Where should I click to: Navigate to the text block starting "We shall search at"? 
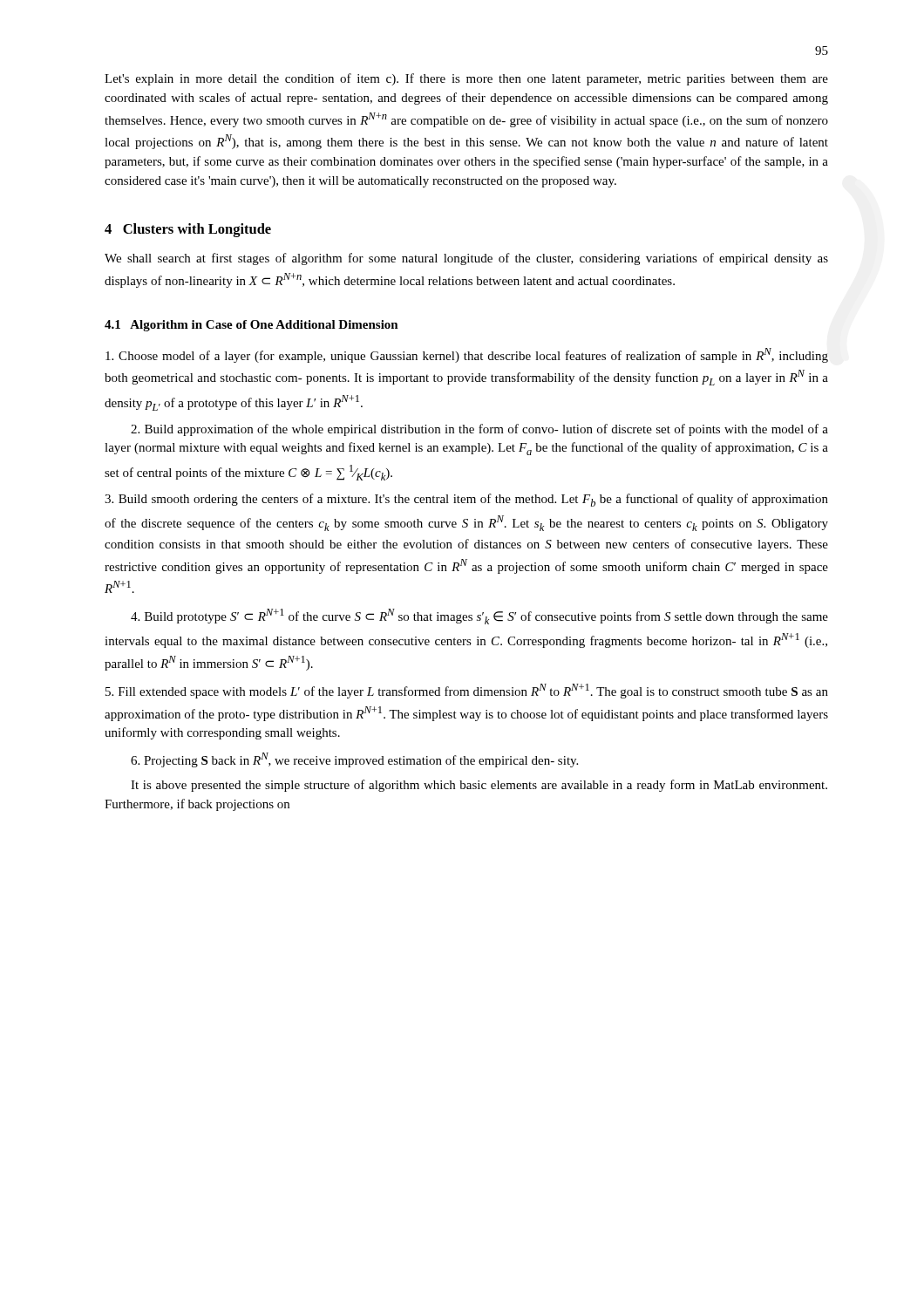(466, 270)
